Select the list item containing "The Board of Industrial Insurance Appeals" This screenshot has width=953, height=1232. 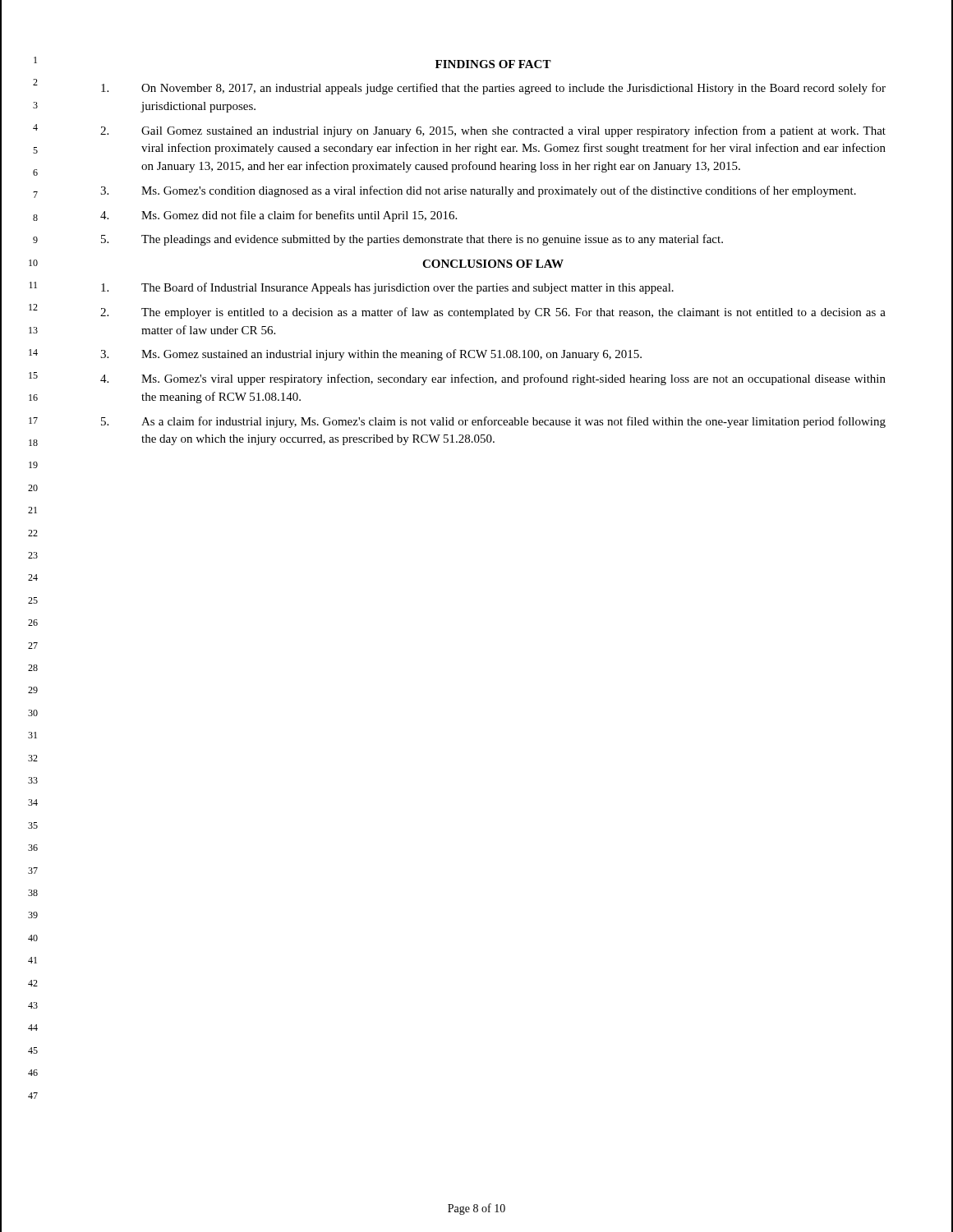[x=493, y=288]
